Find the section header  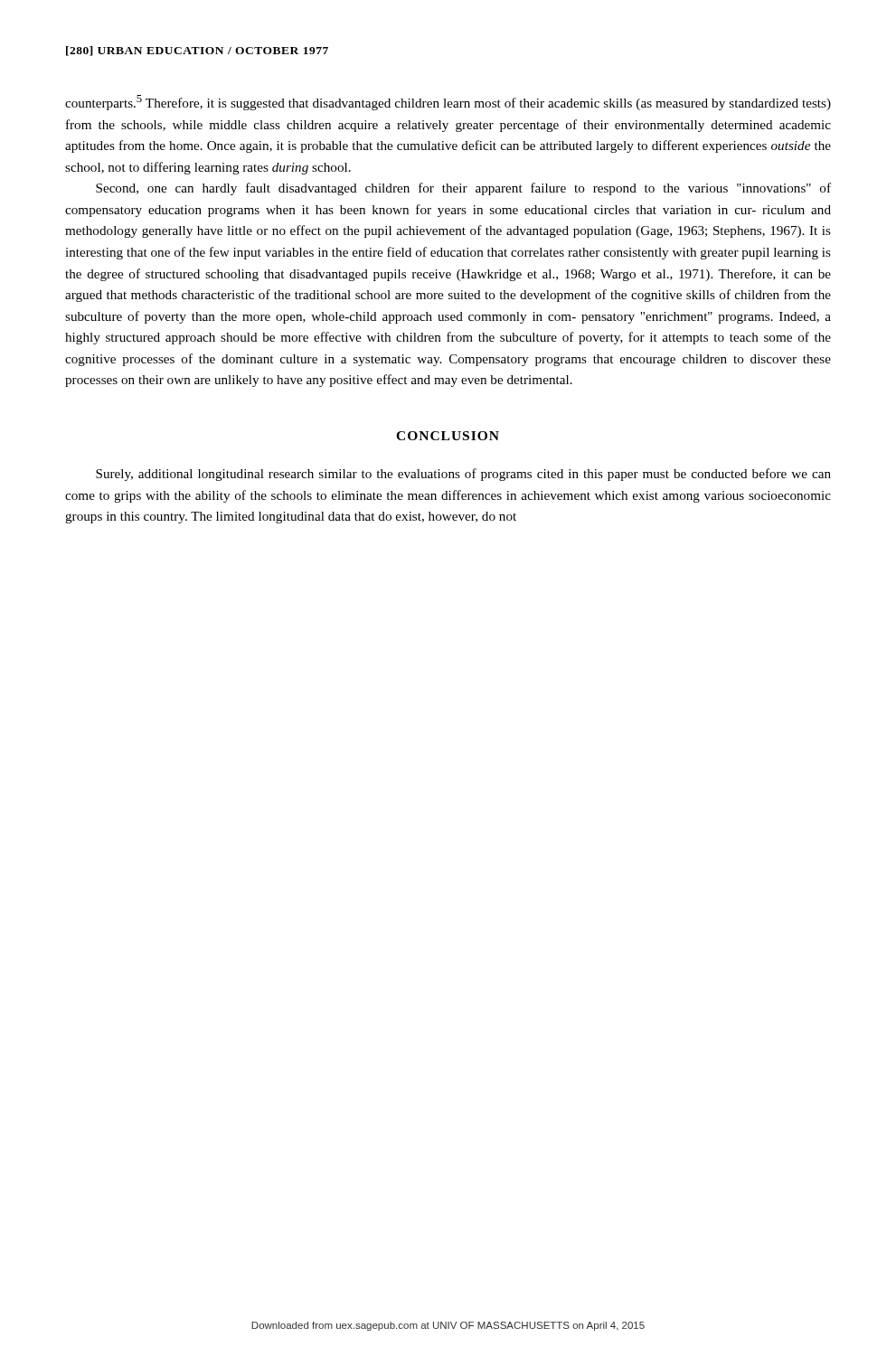[448, 435]
